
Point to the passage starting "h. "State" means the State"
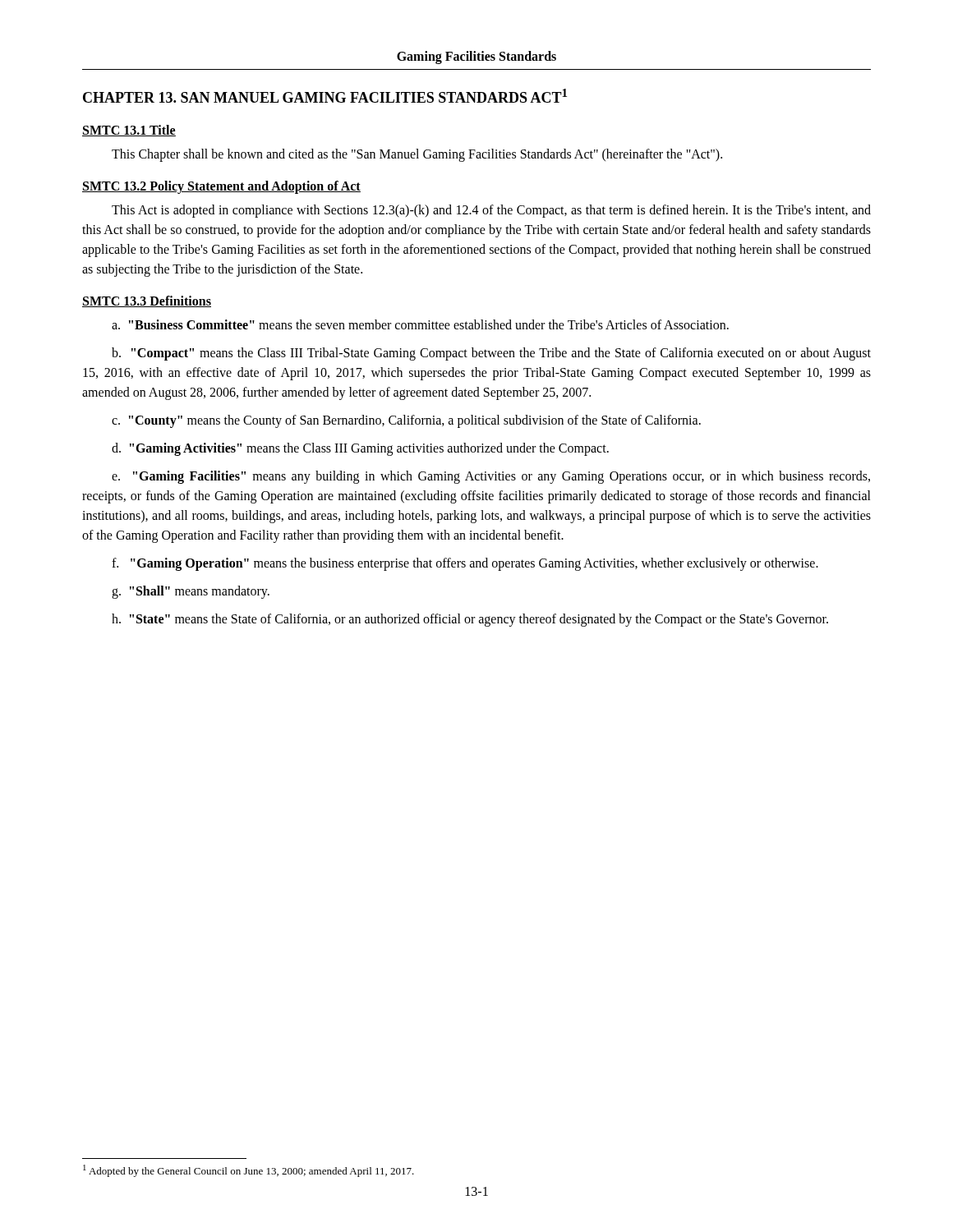point(470,619)
